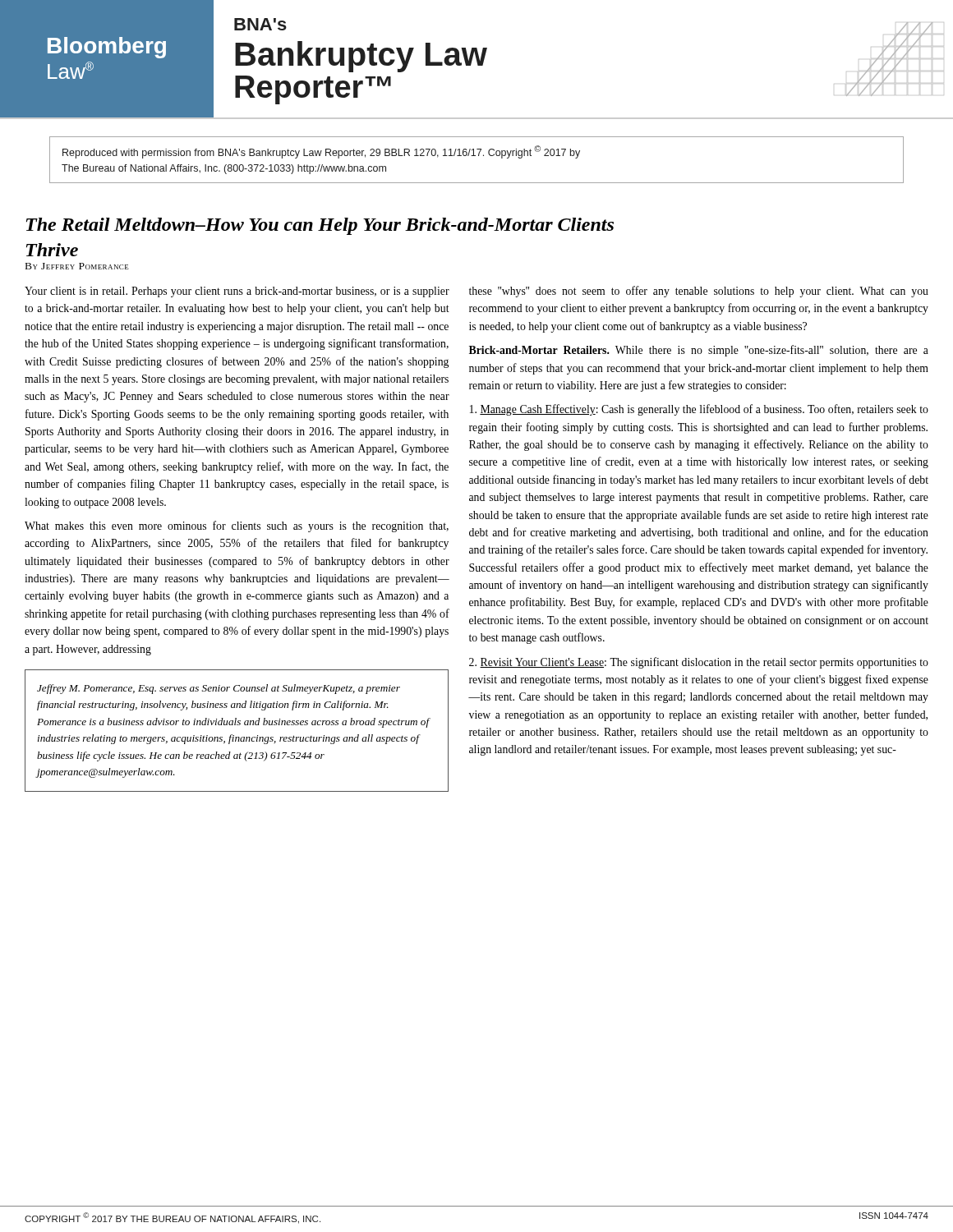Point to the block beginning "Jeffrey M. Pomerance,"
Viewport: 953px width, 1232px height.
(237, 730)
